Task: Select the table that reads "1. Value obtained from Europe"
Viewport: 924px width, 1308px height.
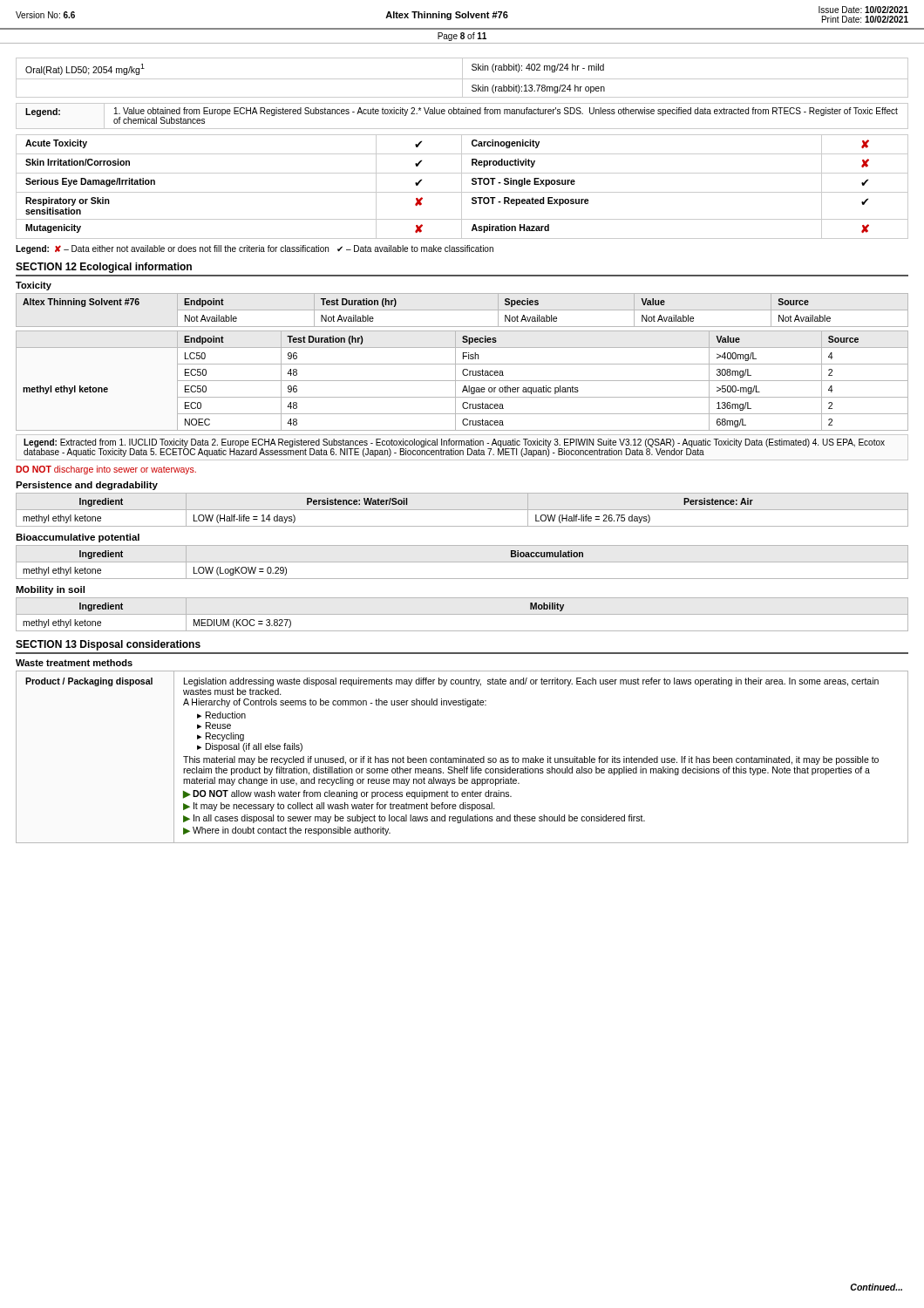Action: click(x=462, y=115)
